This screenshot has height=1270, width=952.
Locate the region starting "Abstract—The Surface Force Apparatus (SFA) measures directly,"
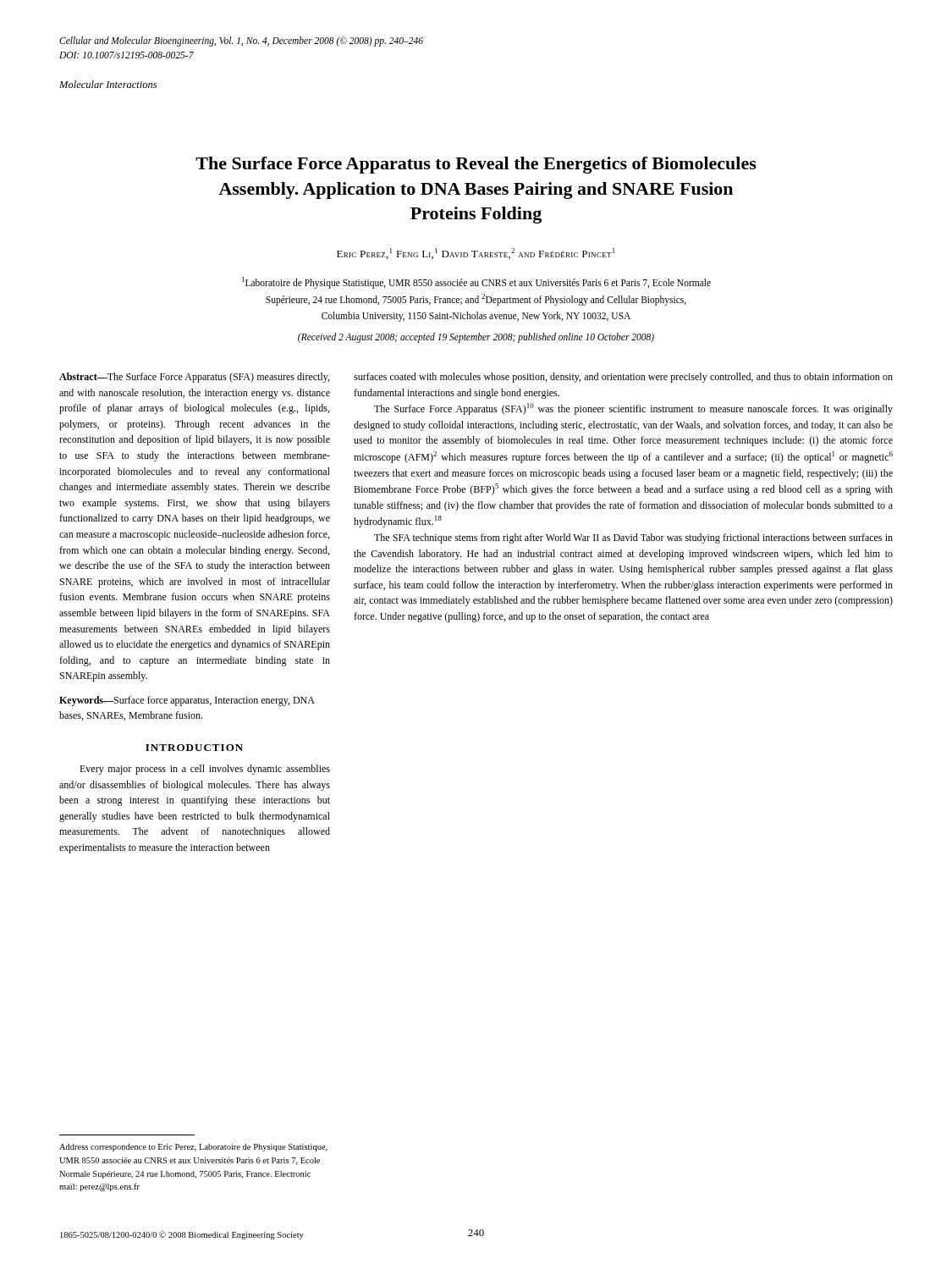[x=195, y=527]
